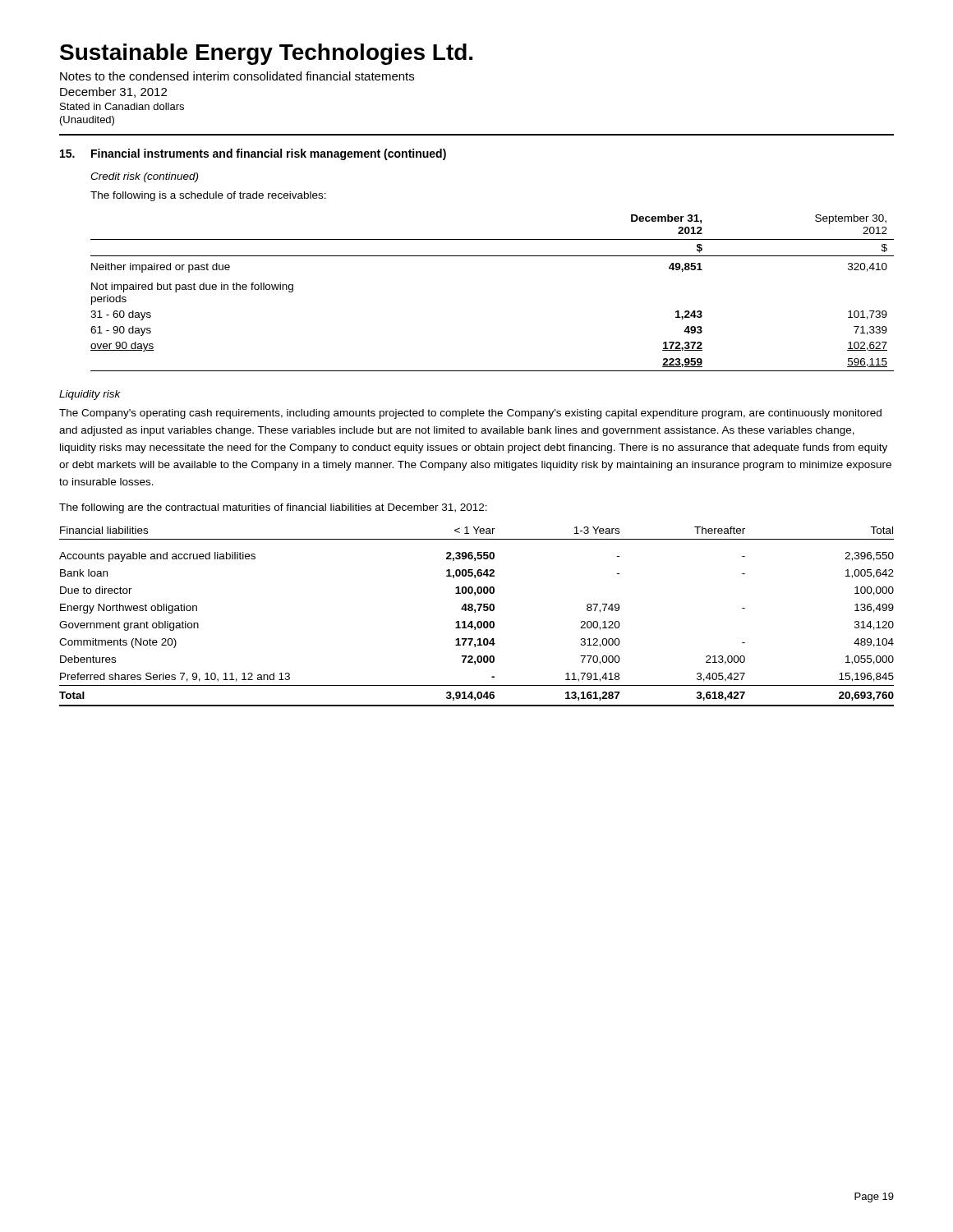Screen dimensions: 1232x953
Task: Click on the text starting "15.Financial instruments and financial risk"
Action: click(x=253, y=154)
